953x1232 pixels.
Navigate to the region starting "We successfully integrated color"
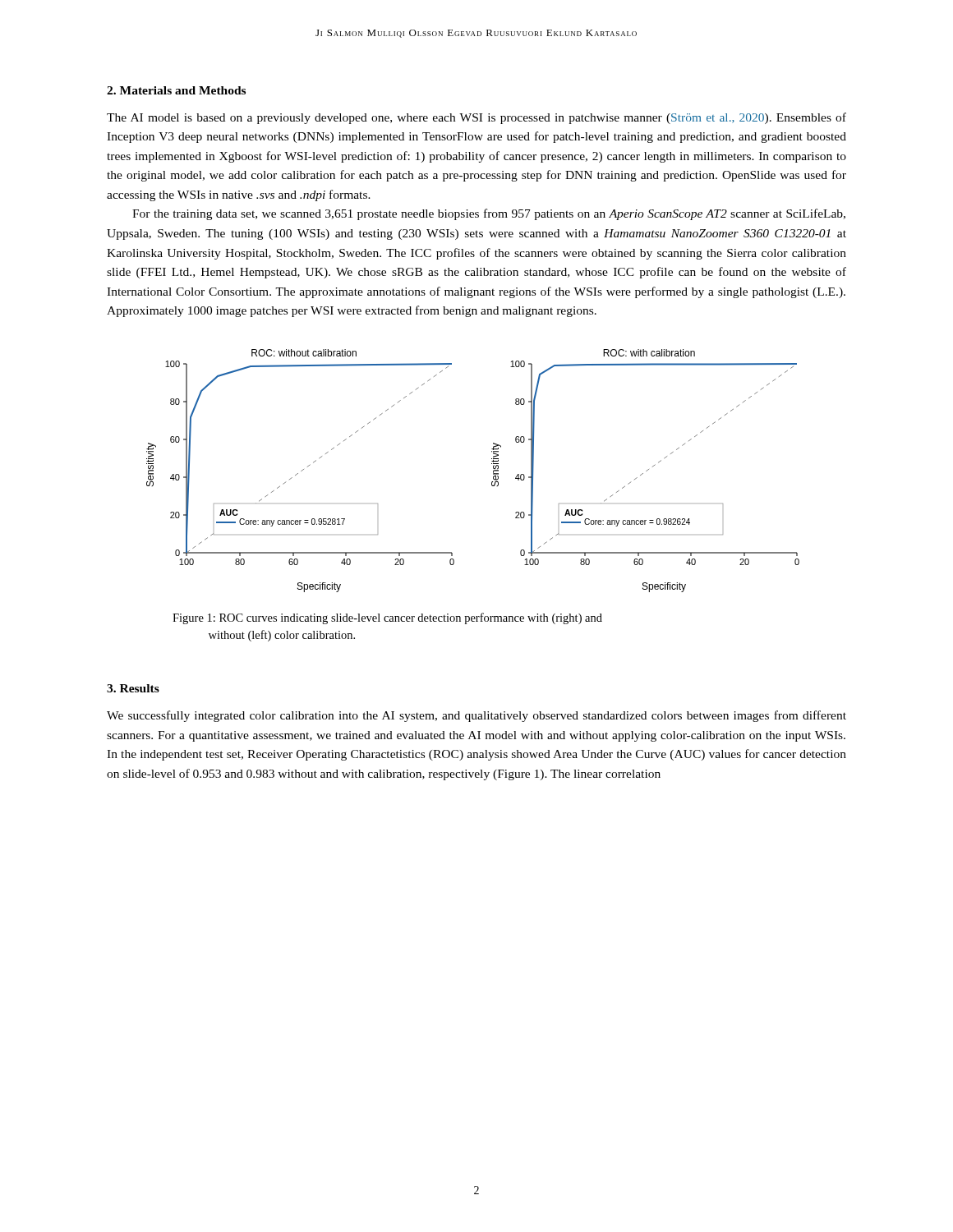(476, 744)
